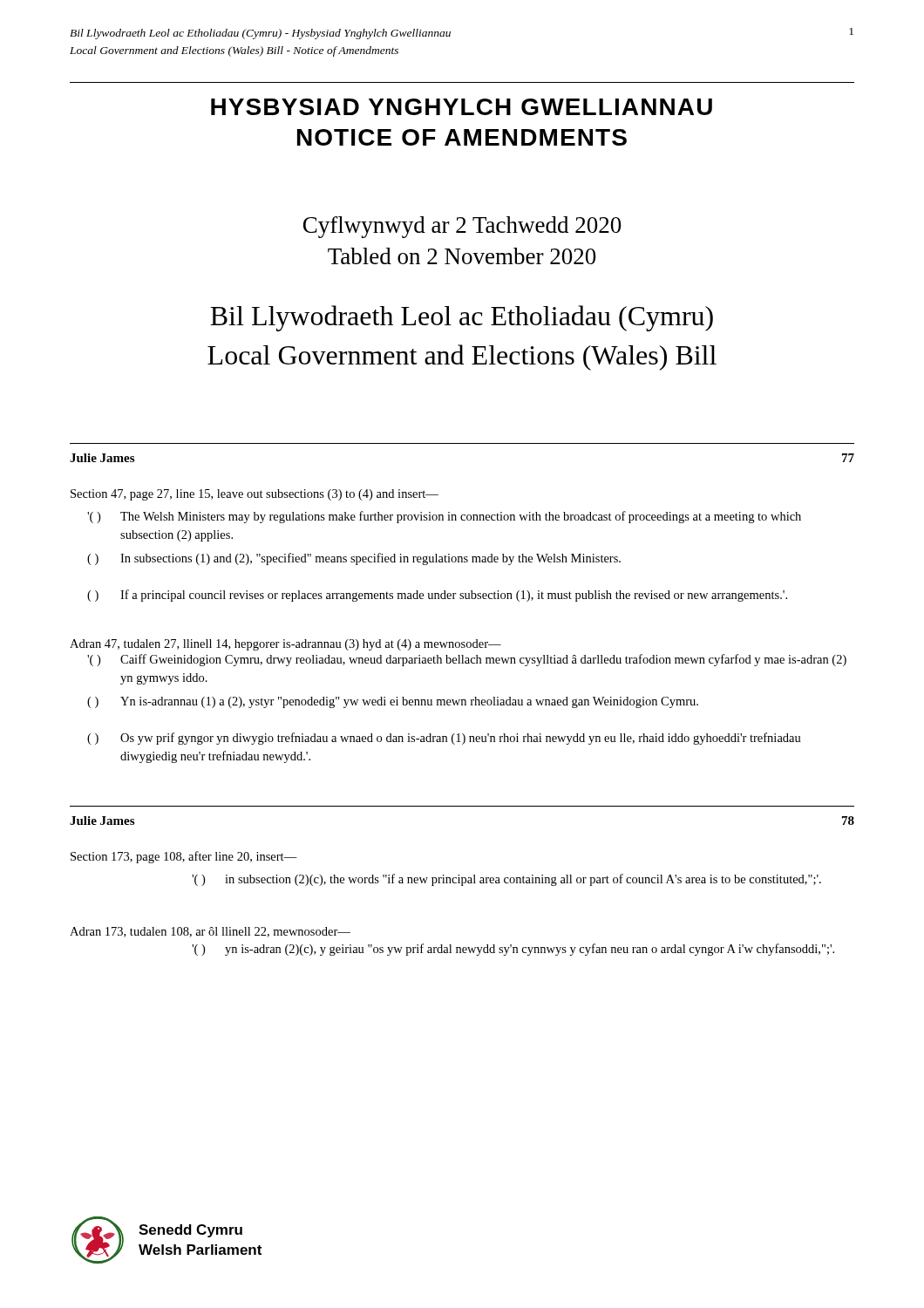Navigate to the region starting "( ) In subsections (1) and (2),"
Viewport: 924px width, 1308px height.
click(462, 559)
